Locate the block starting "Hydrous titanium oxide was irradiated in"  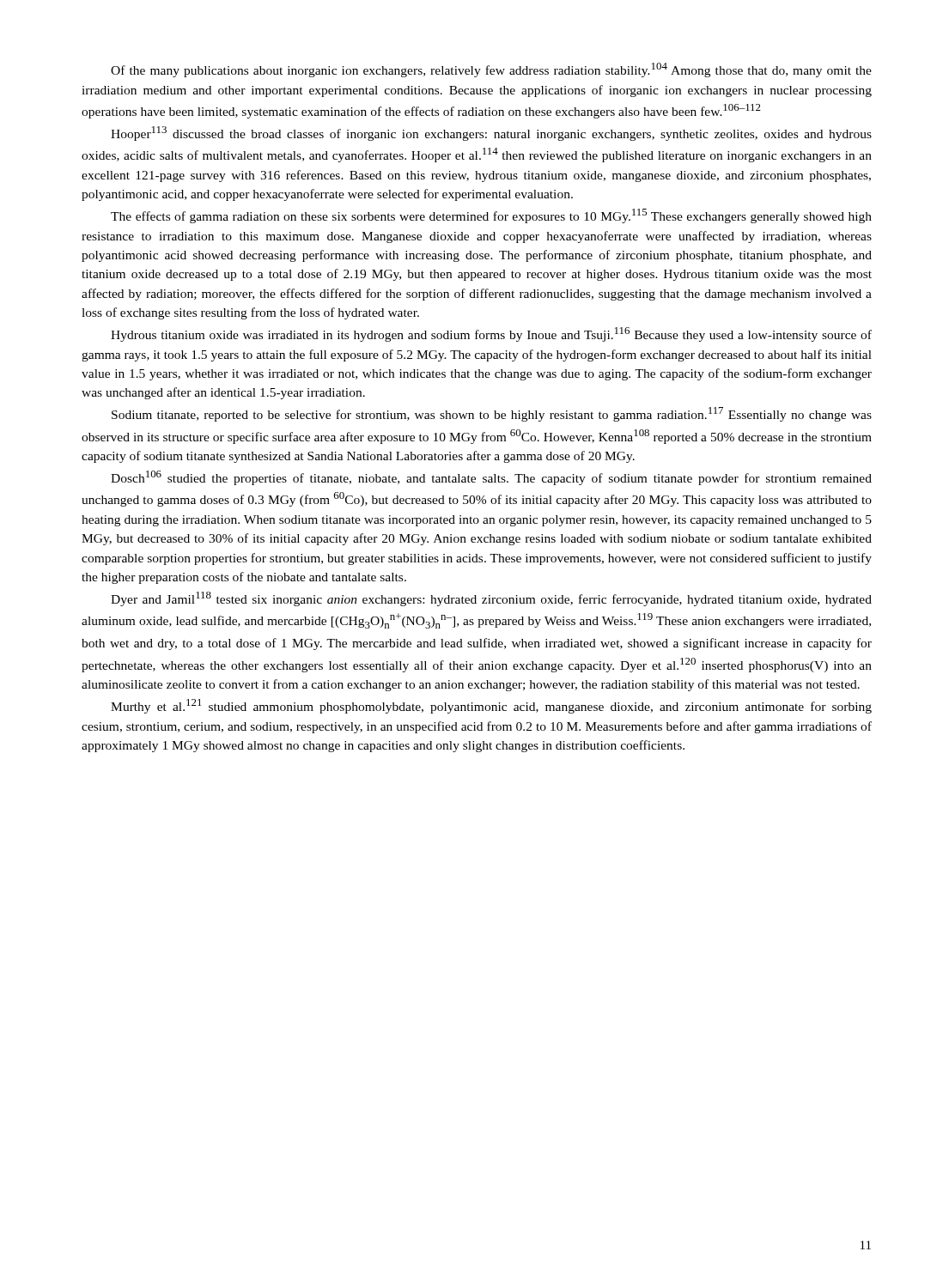click(x=477, y=363)
